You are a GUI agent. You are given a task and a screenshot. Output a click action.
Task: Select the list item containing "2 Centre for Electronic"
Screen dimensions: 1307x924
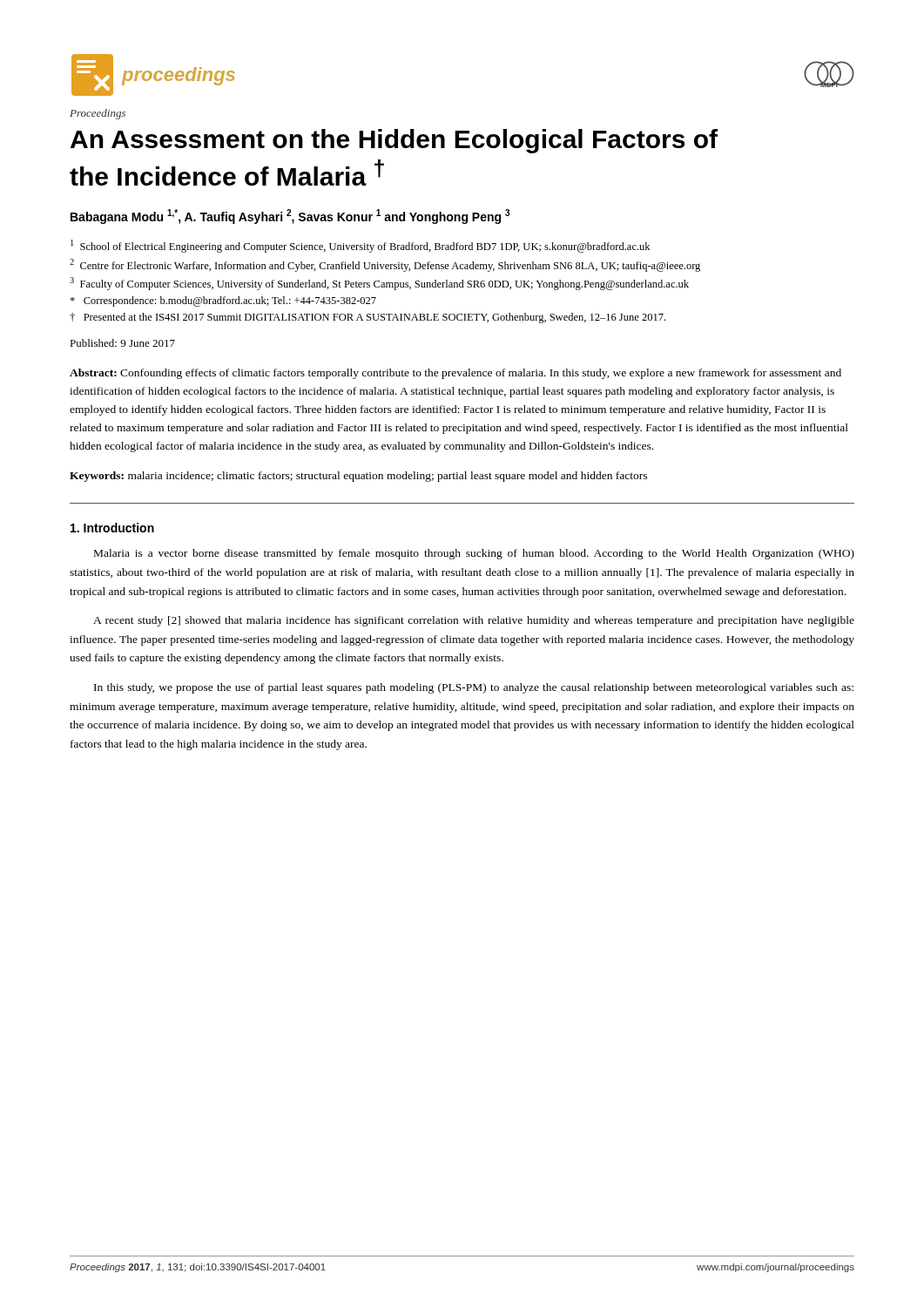[x=385, y=264]
